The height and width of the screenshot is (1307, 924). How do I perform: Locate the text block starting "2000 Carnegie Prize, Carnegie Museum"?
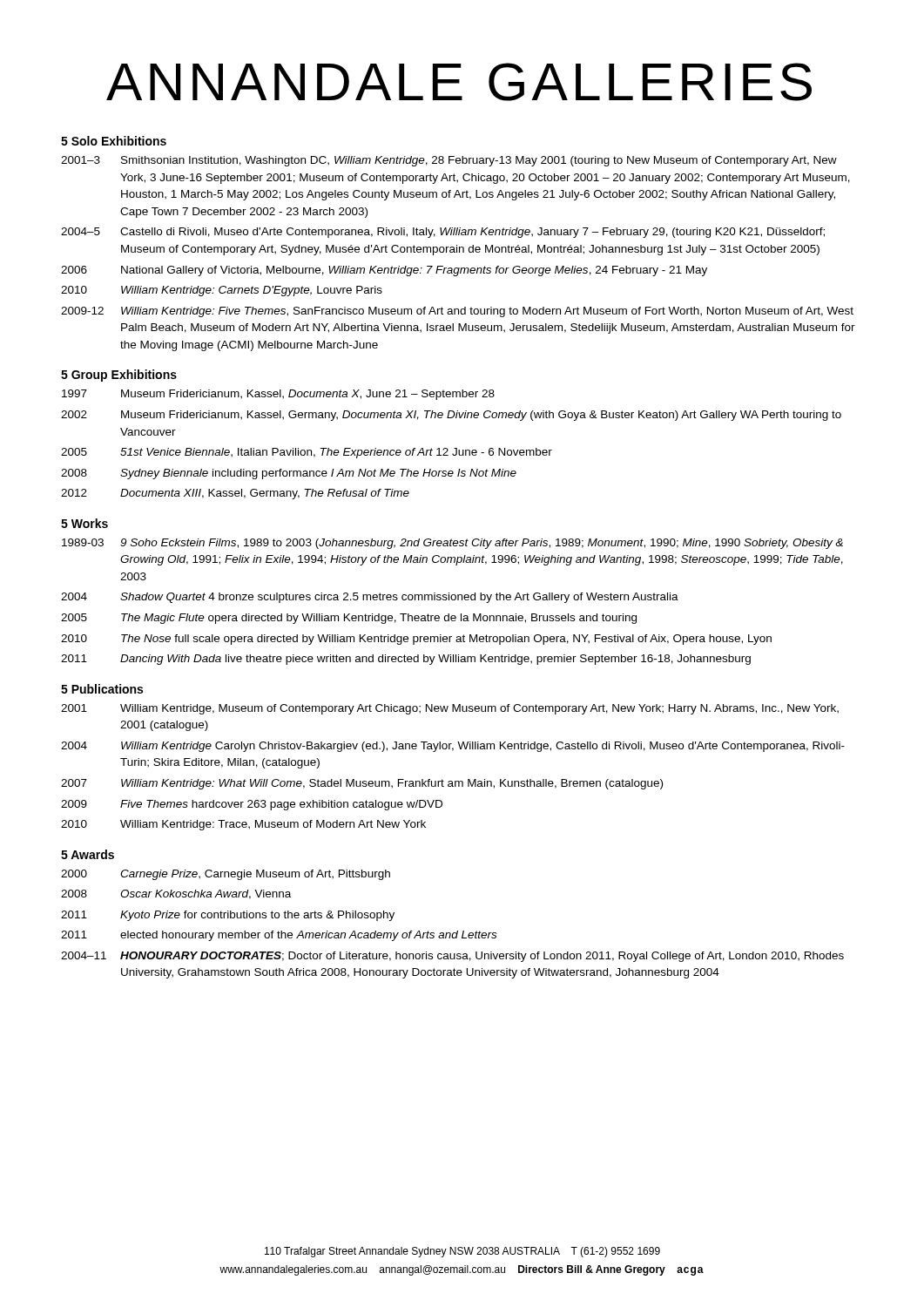pyautogui.click(x=226, y=875)
